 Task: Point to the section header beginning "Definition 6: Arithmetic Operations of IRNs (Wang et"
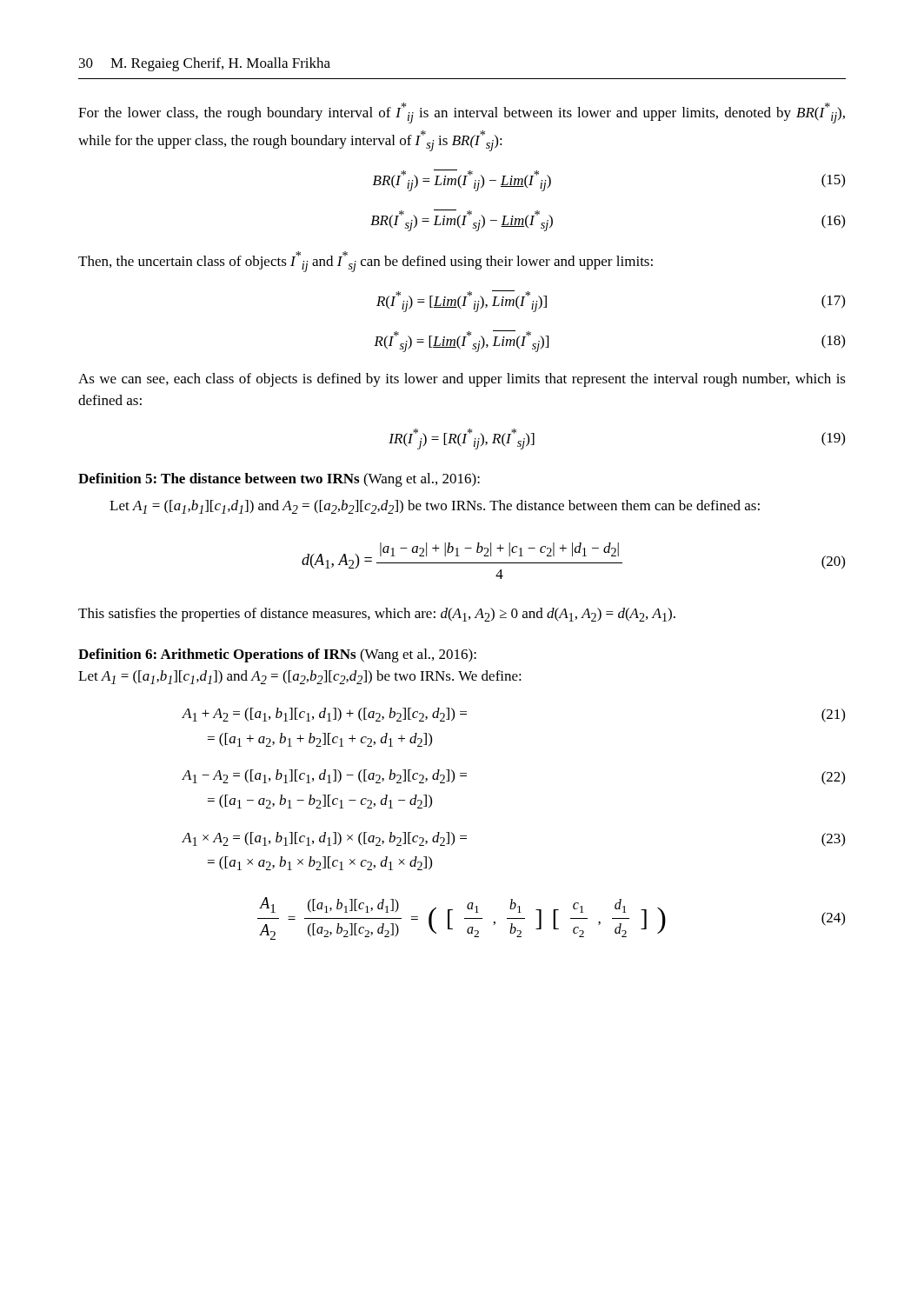coord(300,667)
